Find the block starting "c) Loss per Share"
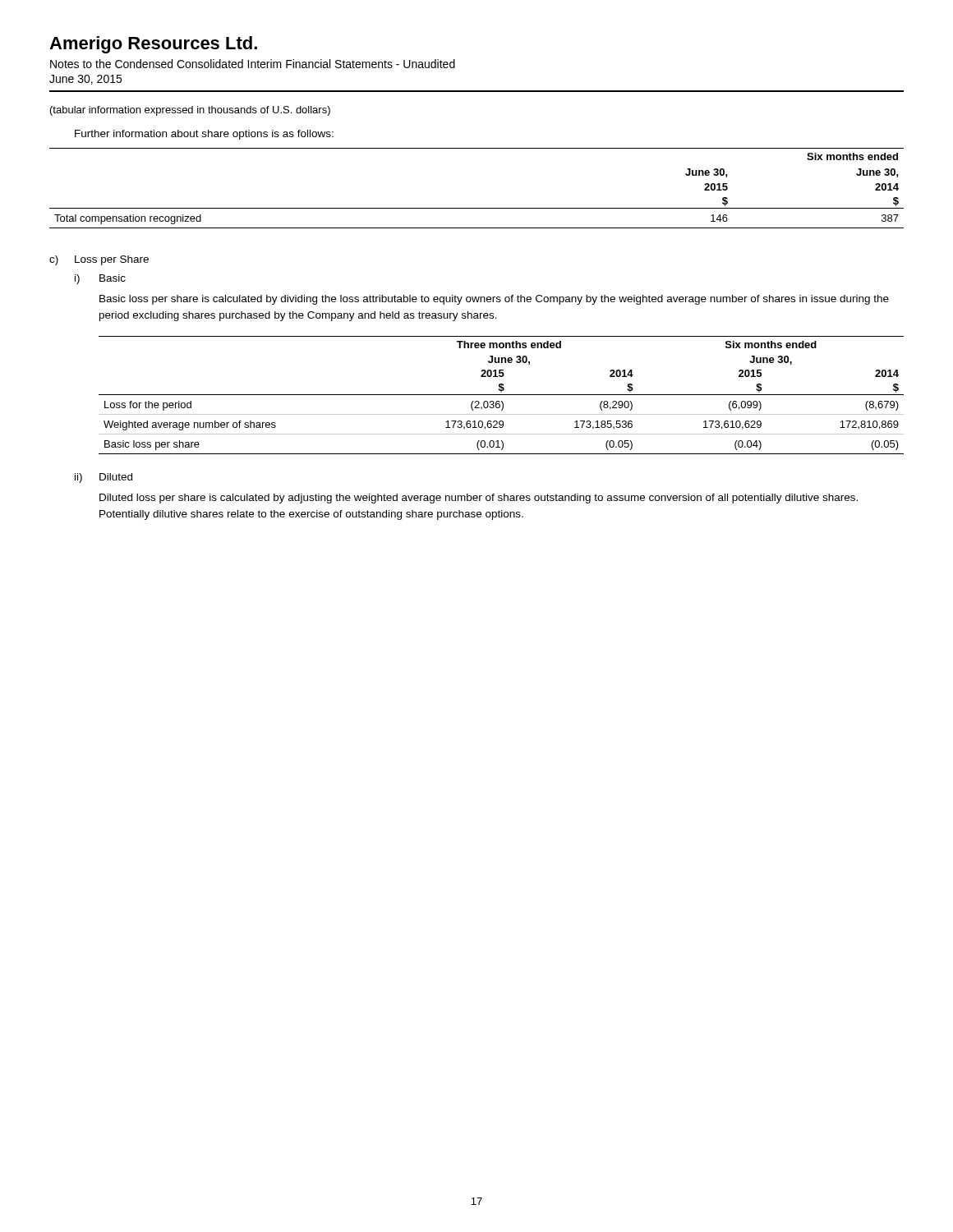Viewport: 953px width, 1232px height. (x=99, y=259)
